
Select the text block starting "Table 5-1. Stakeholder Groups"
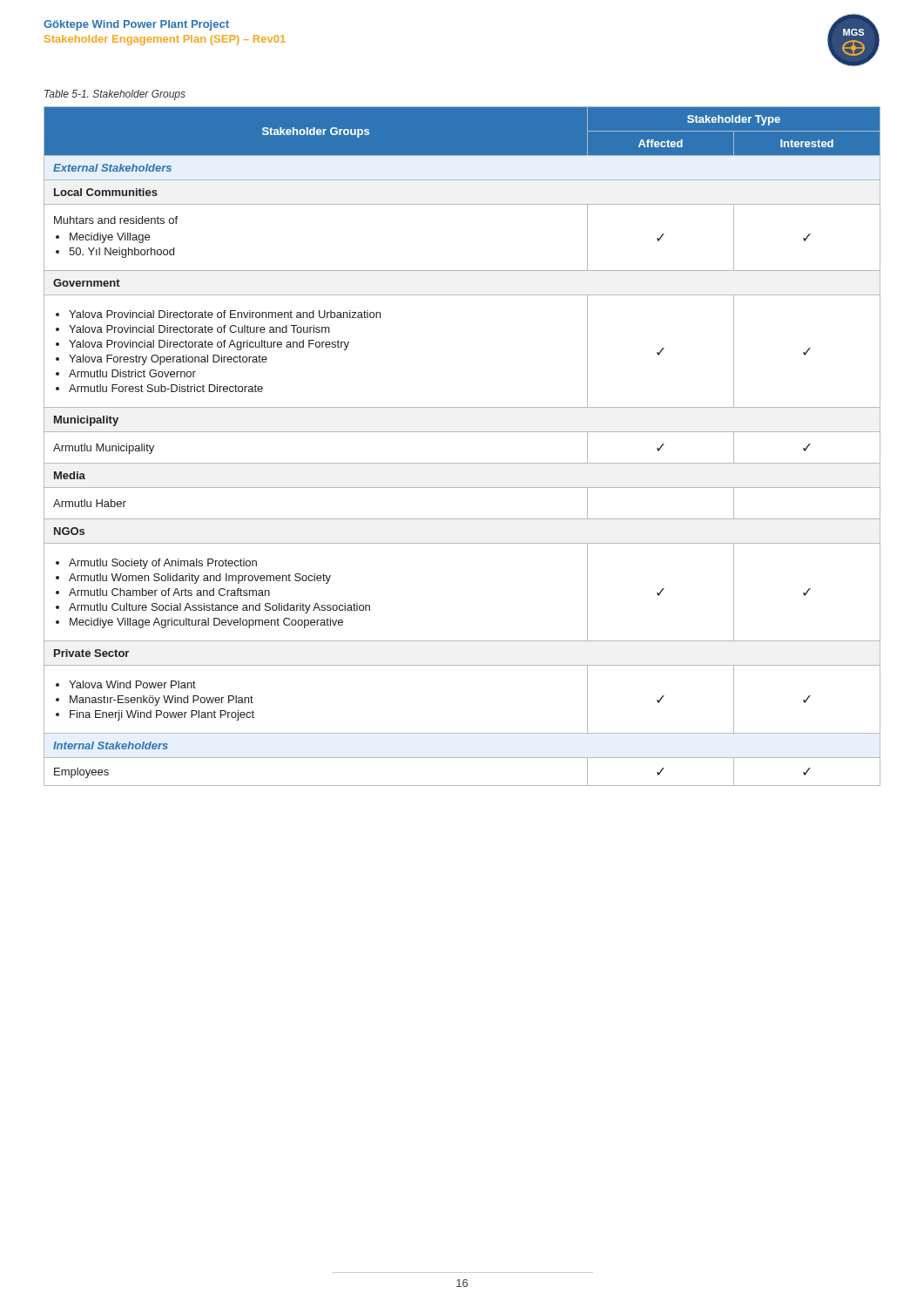(115, 94)
